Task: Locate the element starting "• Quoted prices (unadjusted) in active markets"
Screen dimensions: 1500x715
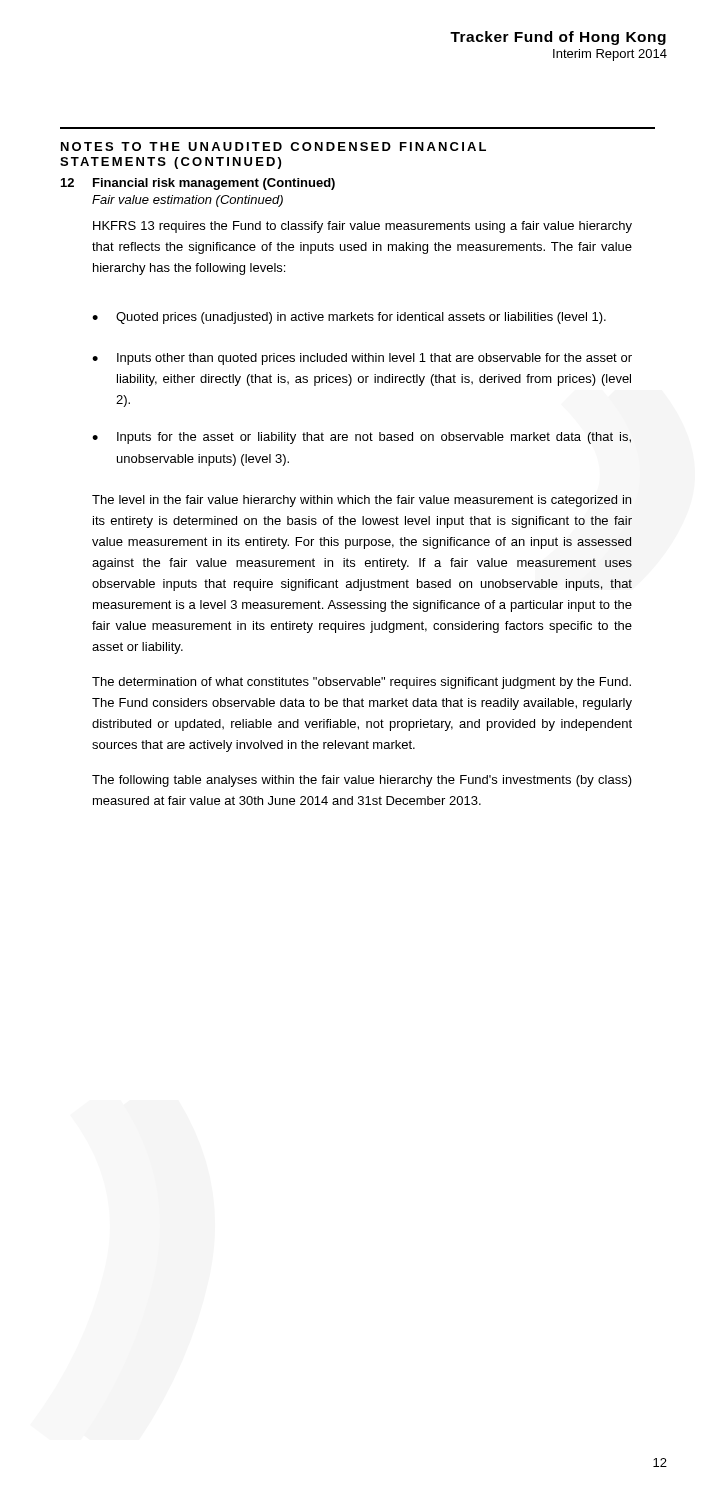Action: tap(349, 319)
